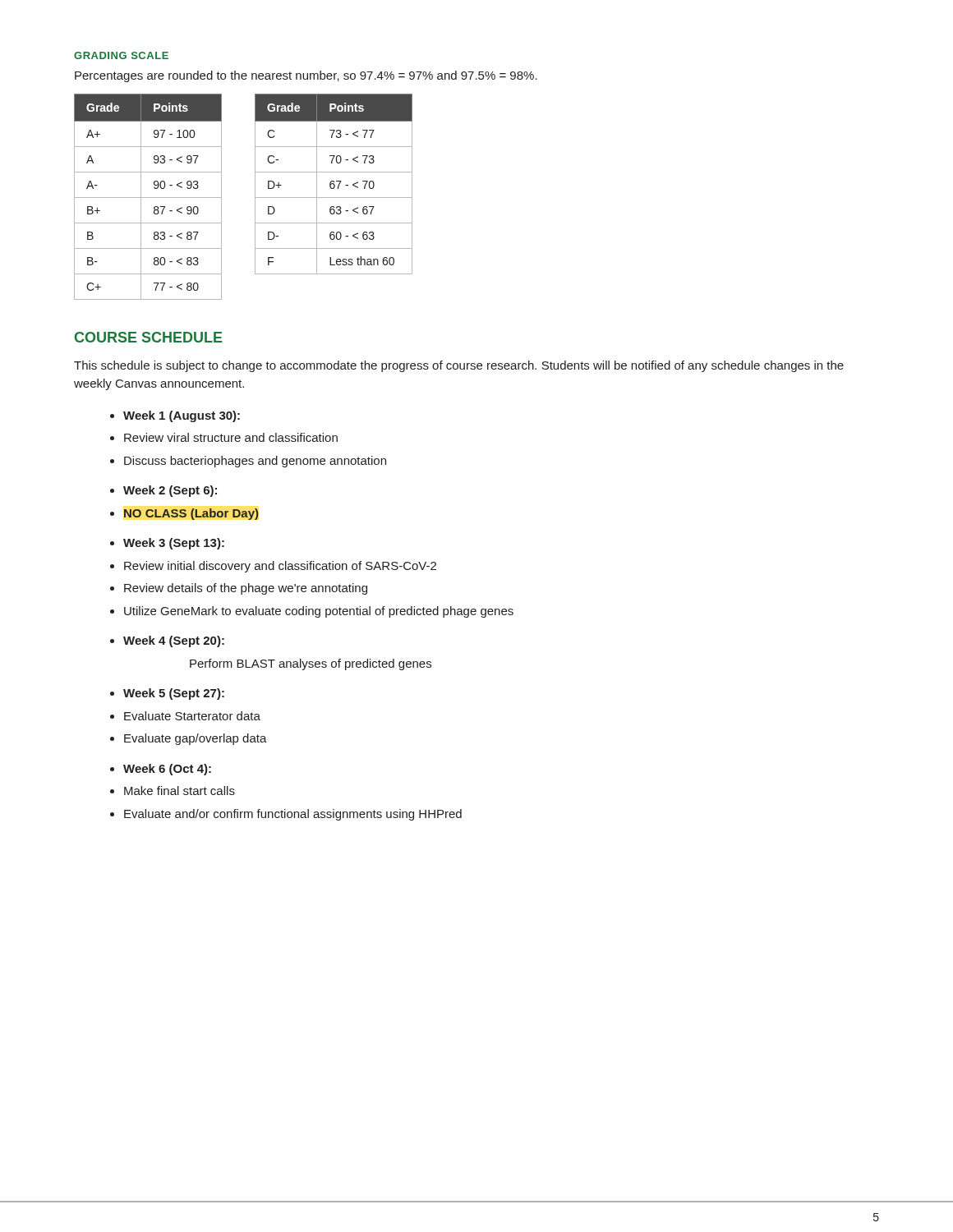
Task: Click where it says "COURSE SCHEDULE"
Action: pyautogui.click(x=148, y=337)
